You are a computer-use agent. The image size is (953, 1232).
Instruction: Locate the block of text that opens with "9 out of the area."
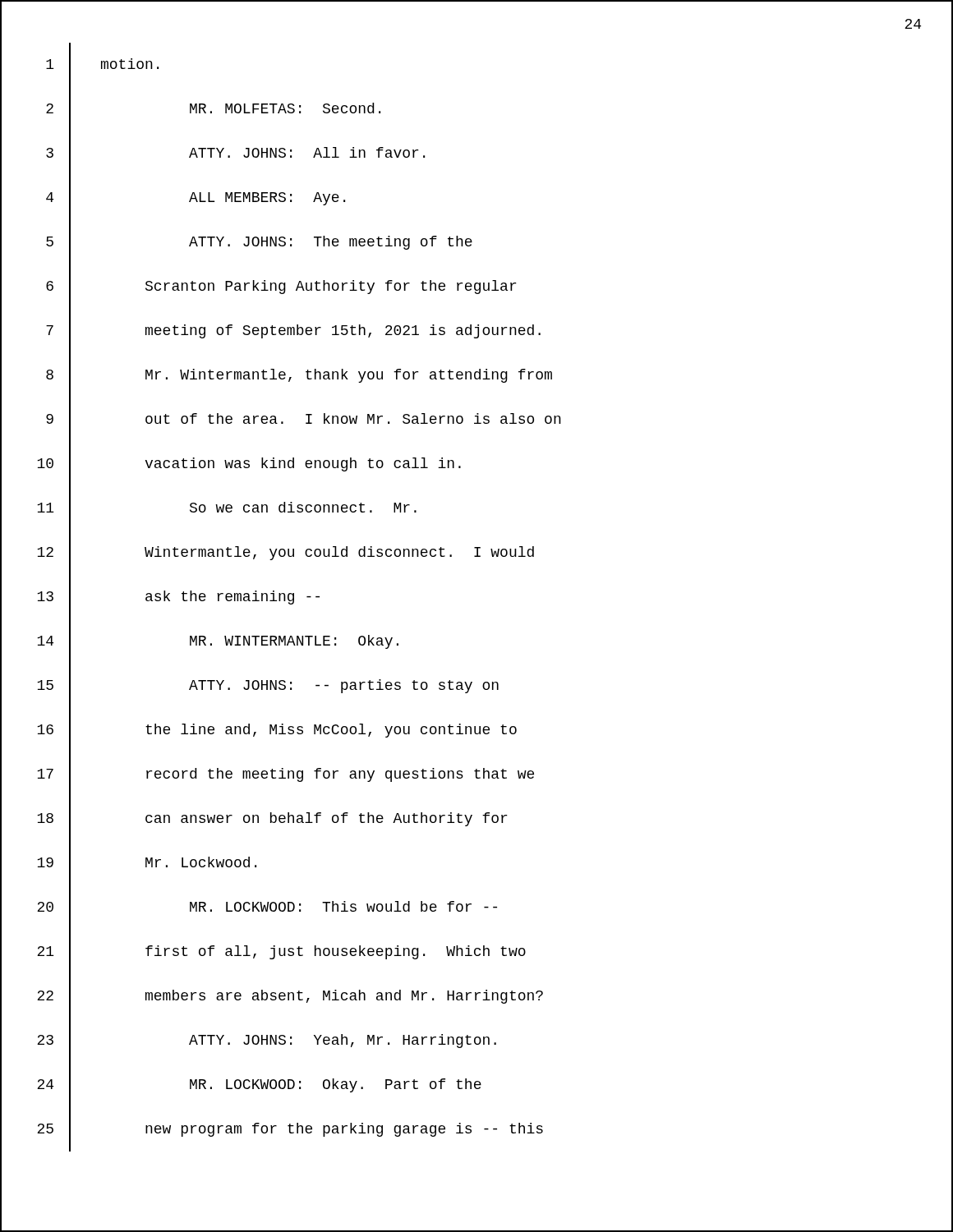(x=476, y=420)
